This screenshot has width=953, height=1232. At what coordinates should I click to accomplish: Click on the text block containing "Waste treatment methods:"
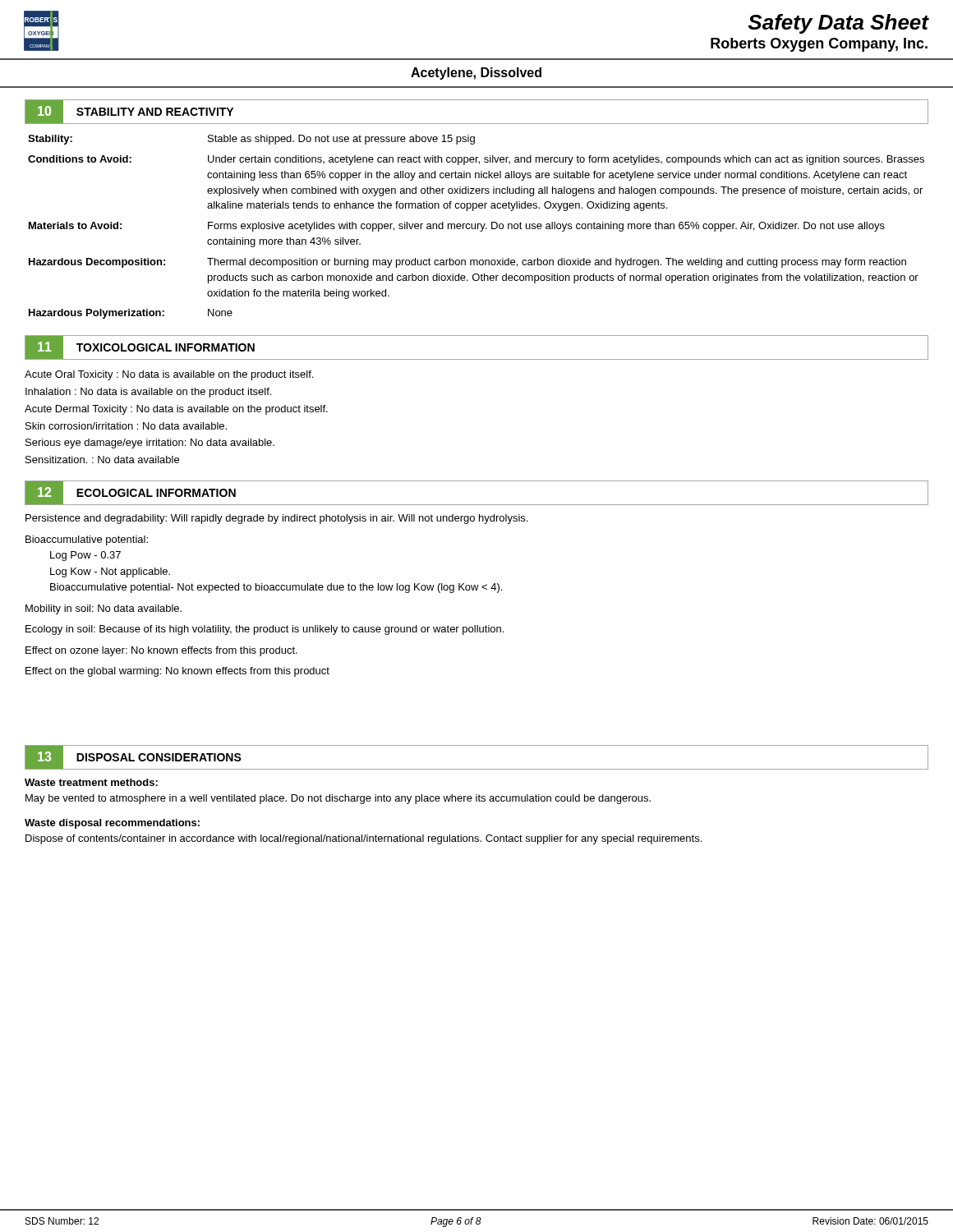point(338,790)
